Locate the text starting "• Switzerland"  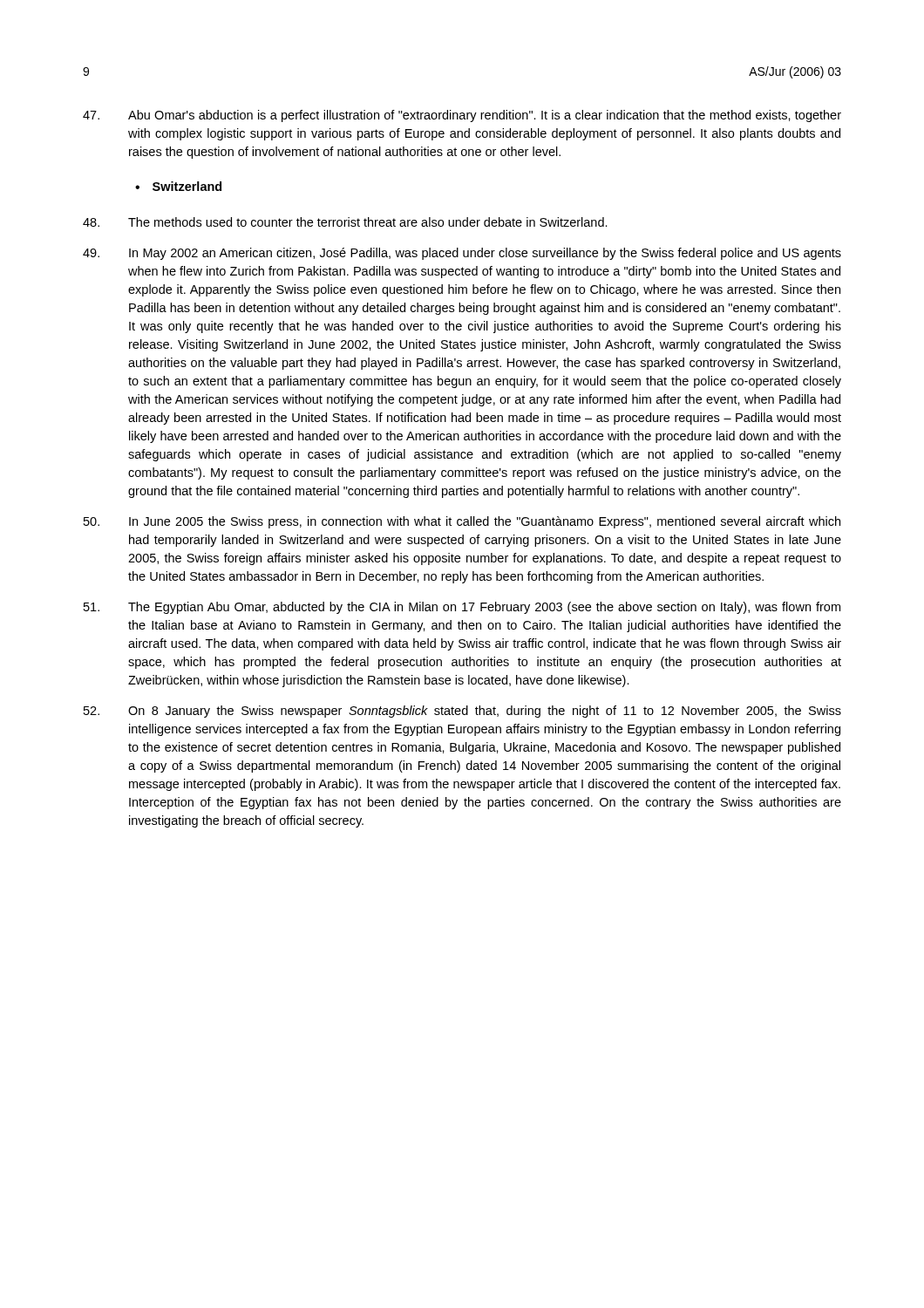coord(179,187)
